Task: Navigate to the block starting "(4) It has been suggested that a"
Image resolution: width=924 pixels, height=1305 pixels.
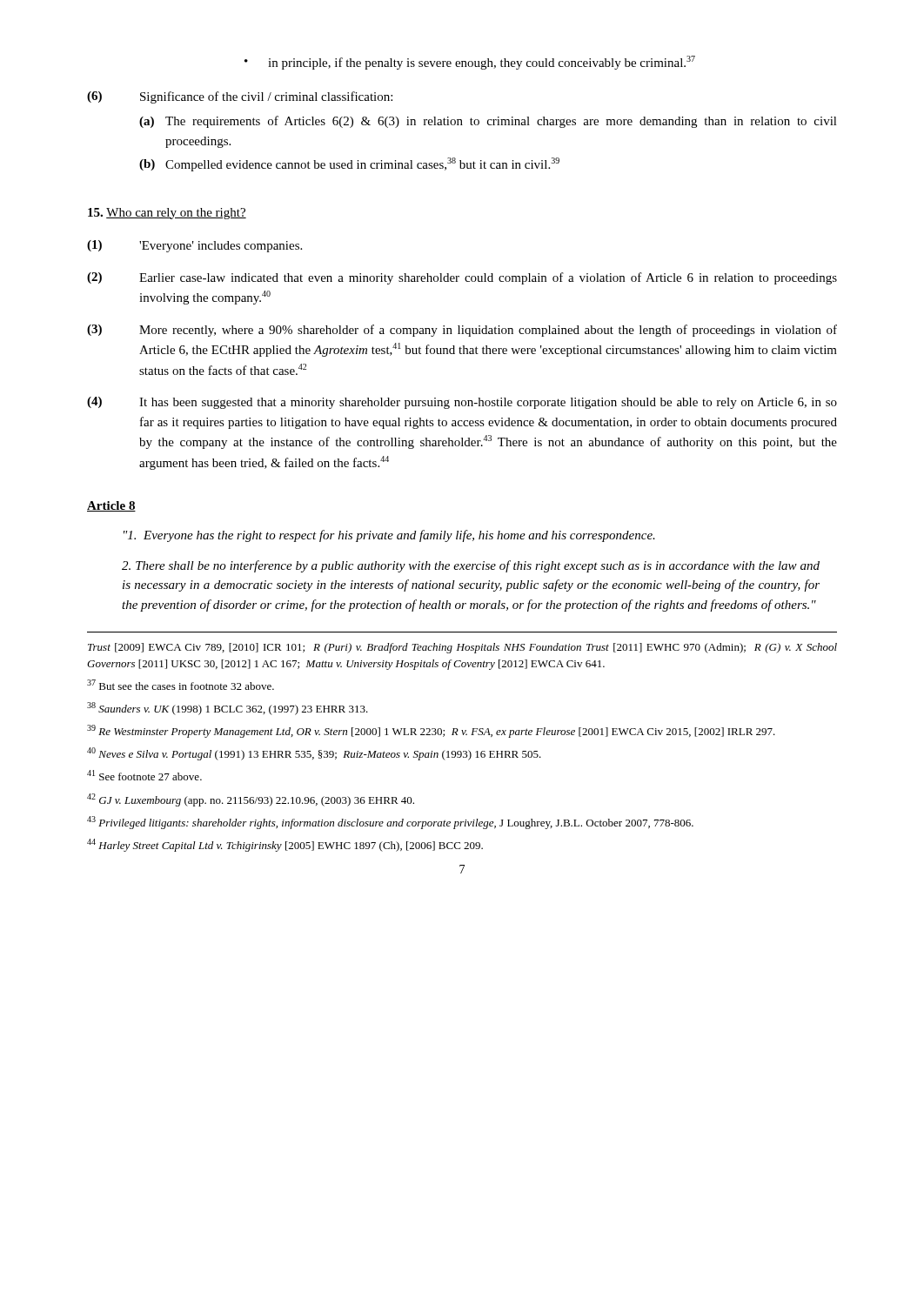Action: pos(462,432)
